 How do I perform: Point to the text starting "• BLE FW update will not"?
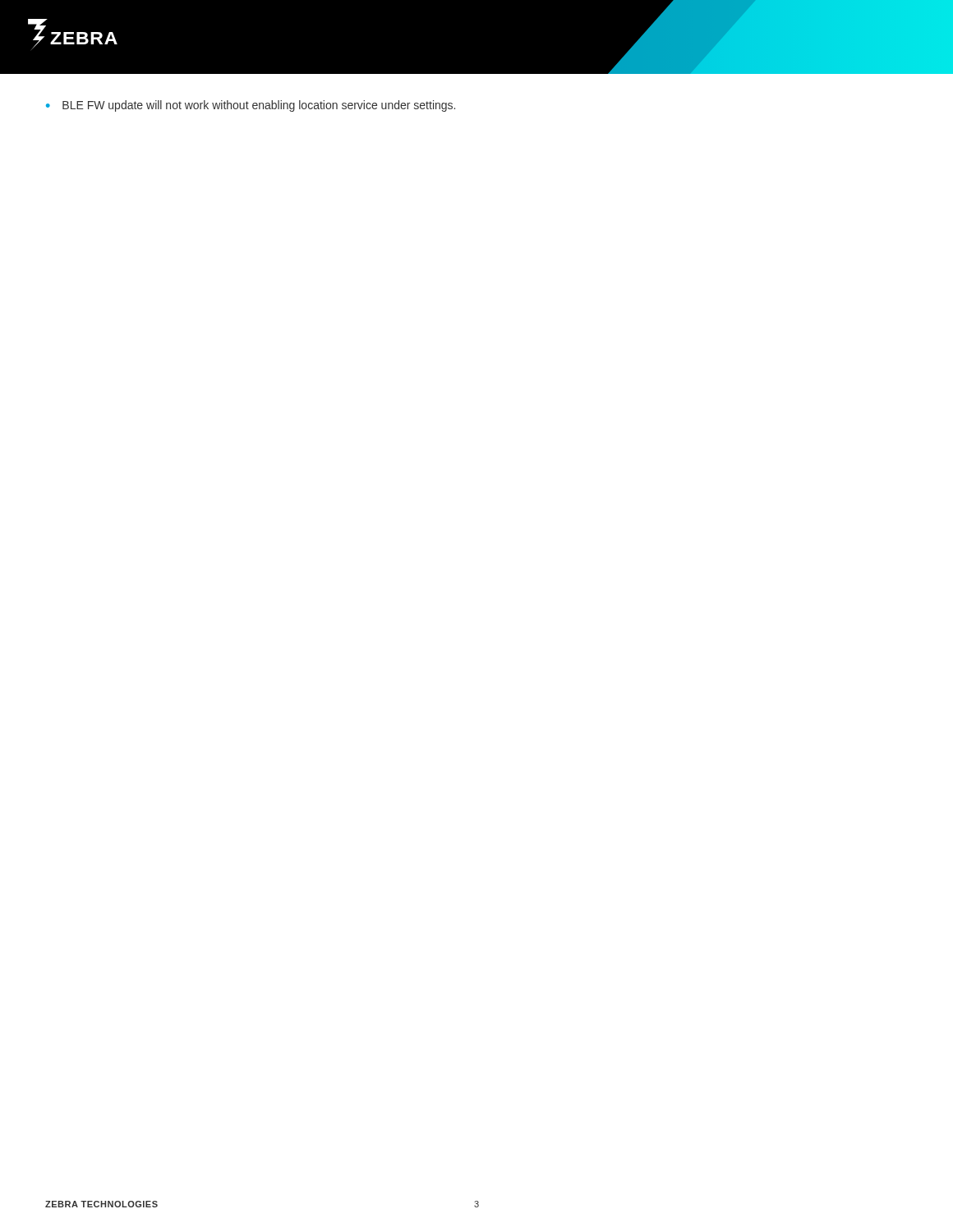[251, 106]
